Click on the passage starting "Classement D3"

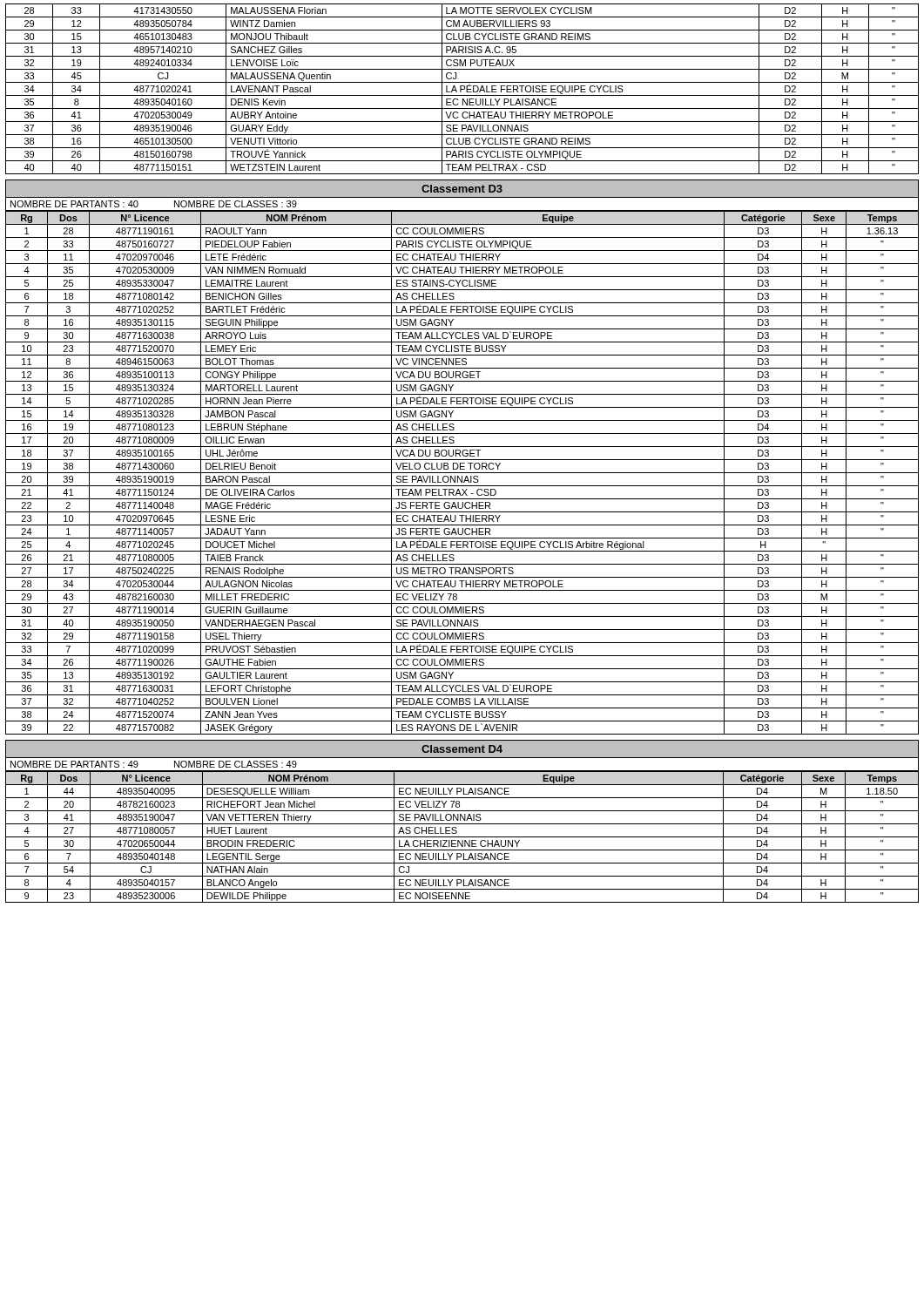462,189
